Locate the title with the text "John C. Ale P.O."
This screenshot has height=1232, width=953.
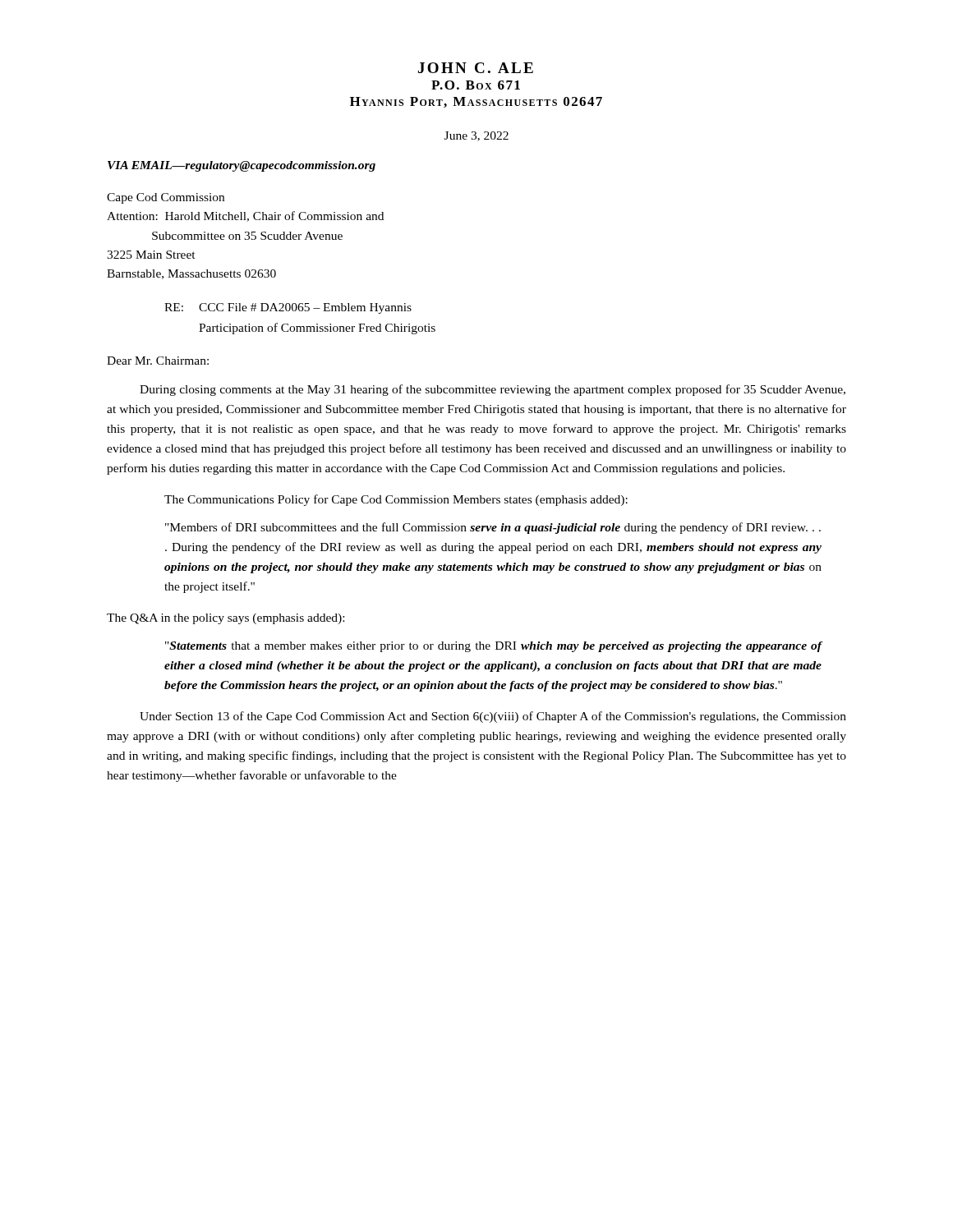point(476,85)
